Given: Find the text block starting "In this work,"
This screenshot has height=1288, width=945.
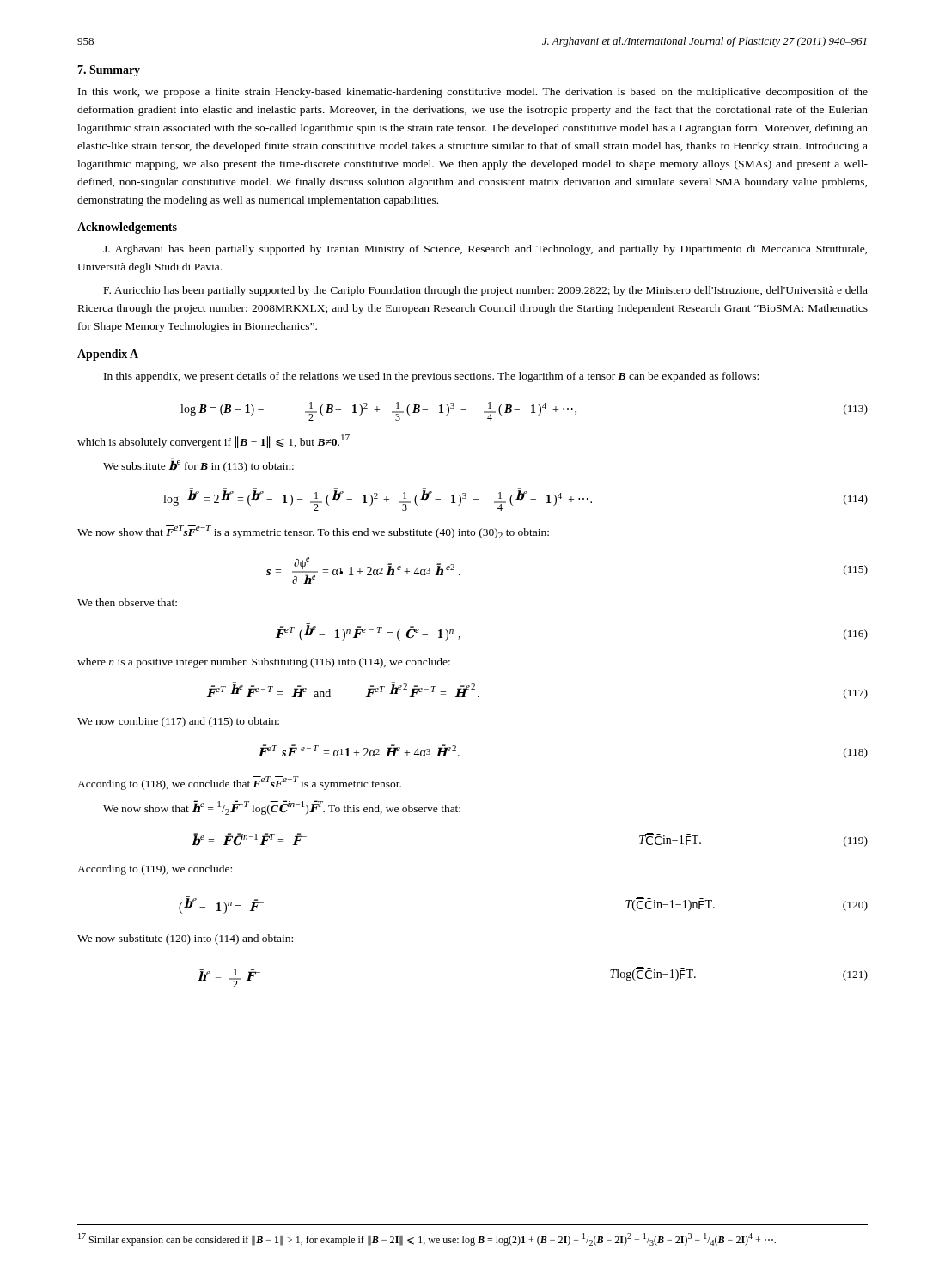Looking at the screenshot, I should pos(472,145).
